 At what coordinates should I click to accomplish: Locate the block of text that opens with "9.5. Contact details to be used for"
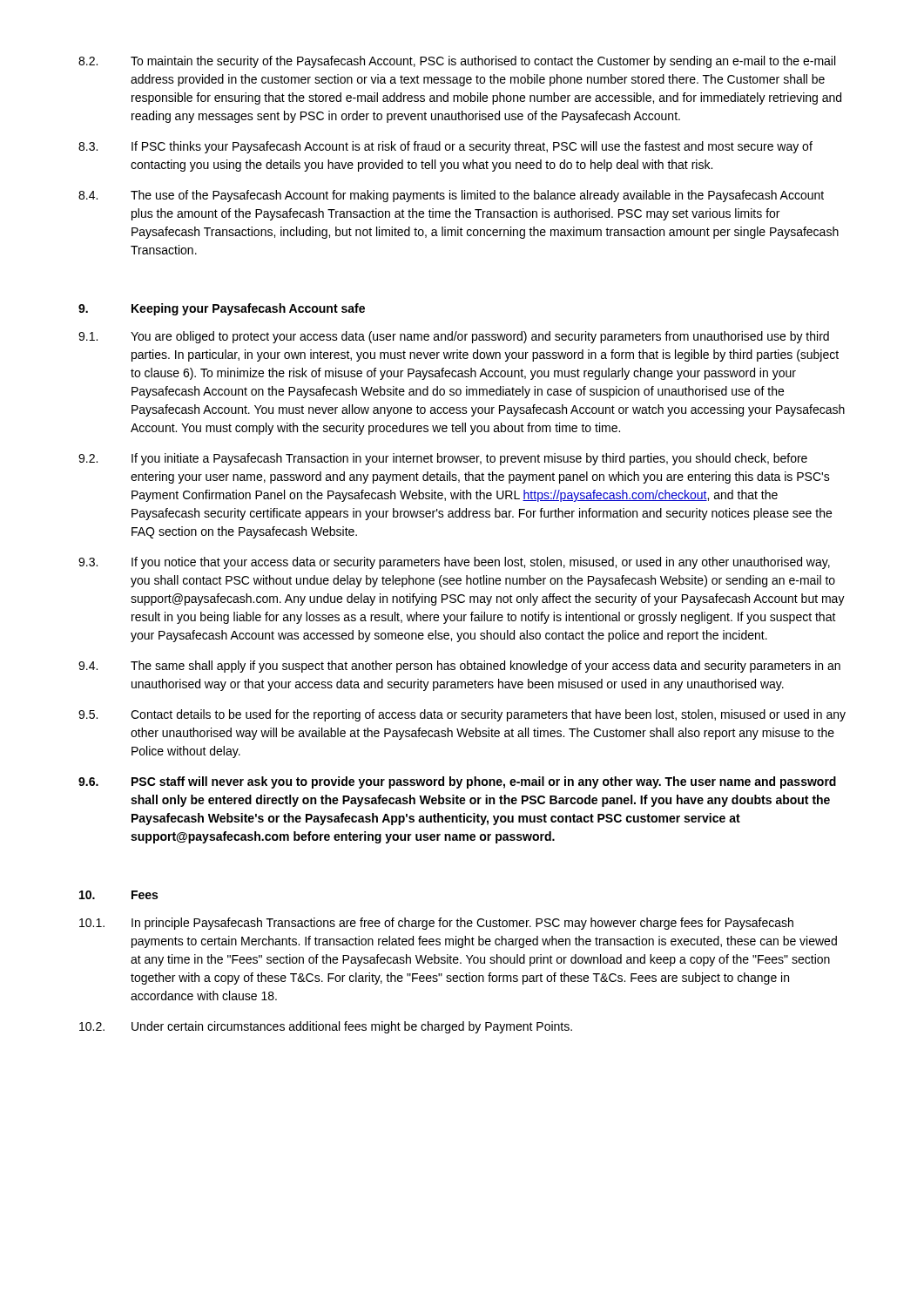pyautogui.click(x=462, y=733)
